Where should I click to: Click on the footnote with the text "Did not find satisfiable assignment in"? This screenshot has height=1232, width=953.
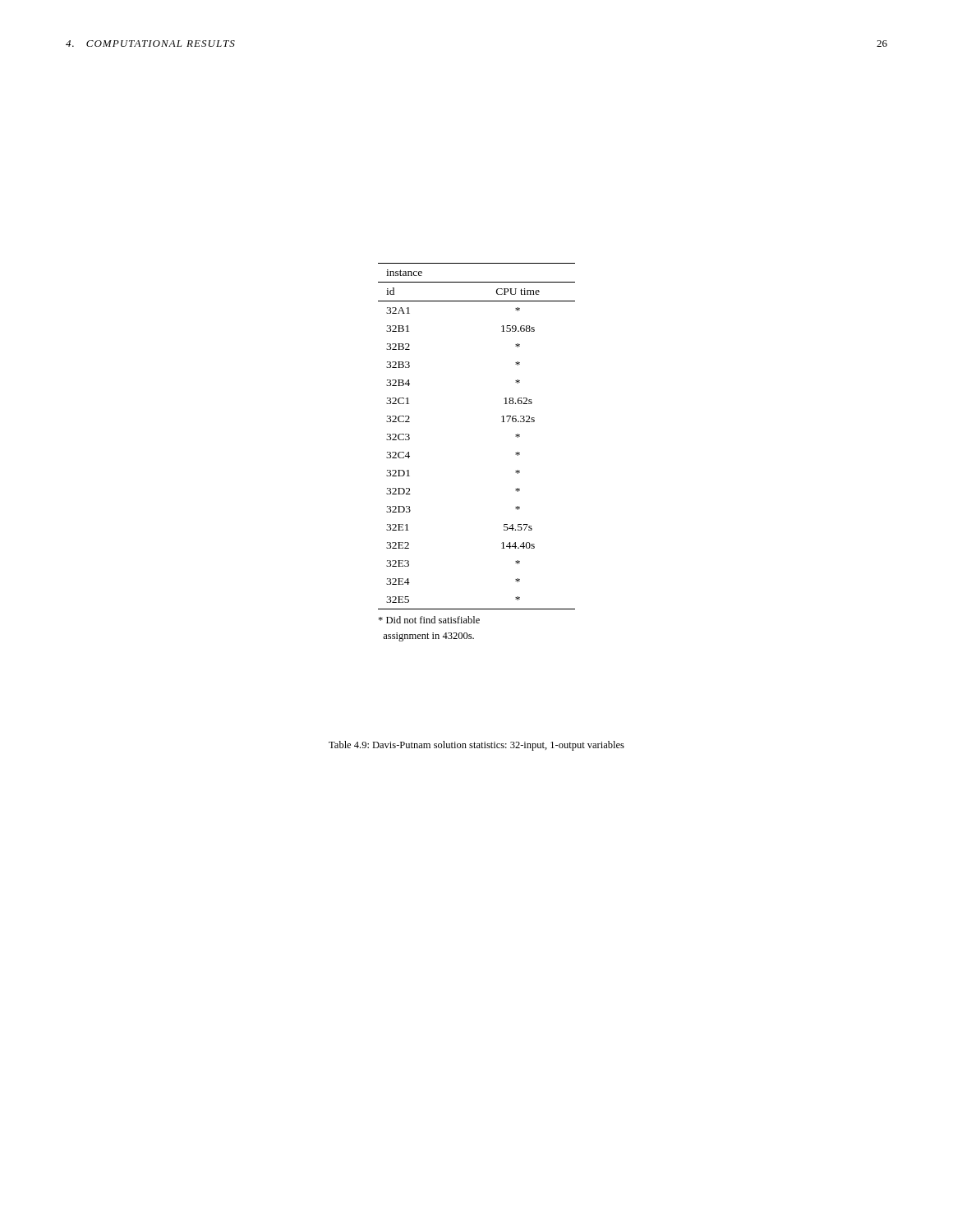429,628
